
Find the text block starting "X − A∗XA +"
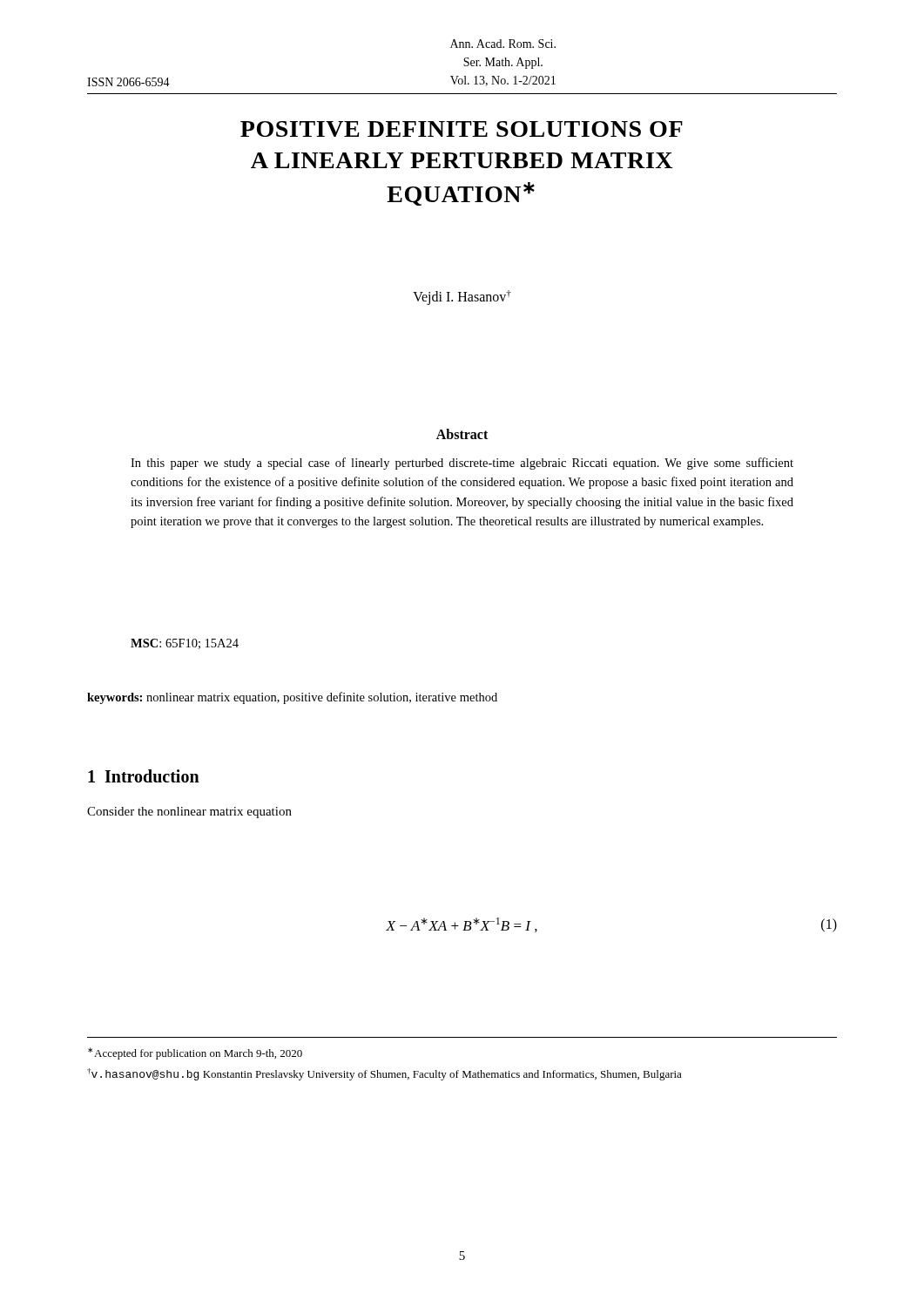[462, 925]
